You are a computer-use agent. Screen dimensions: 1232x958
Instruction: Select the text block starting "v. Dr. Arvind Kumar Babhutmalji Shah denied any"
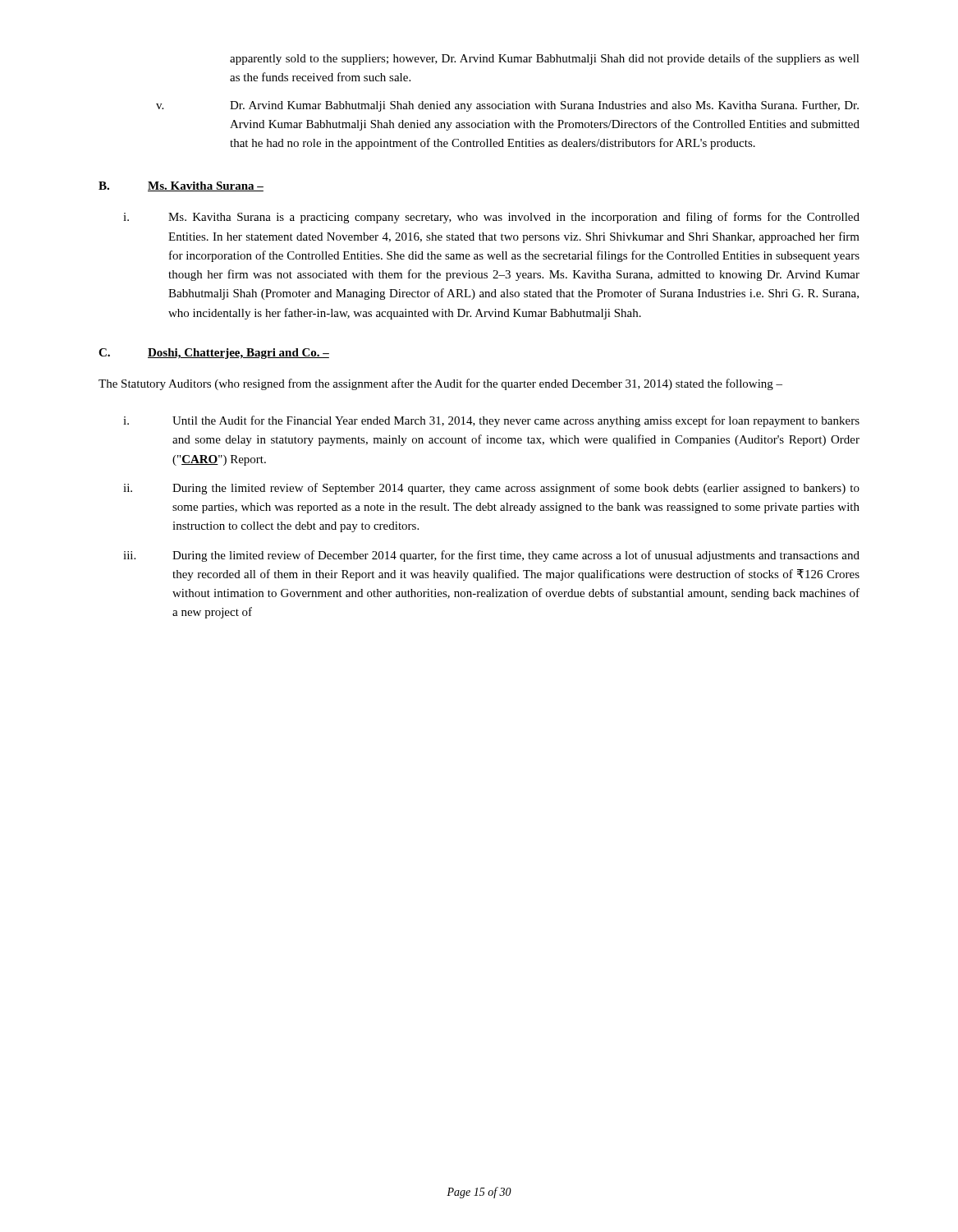[504, 124]
